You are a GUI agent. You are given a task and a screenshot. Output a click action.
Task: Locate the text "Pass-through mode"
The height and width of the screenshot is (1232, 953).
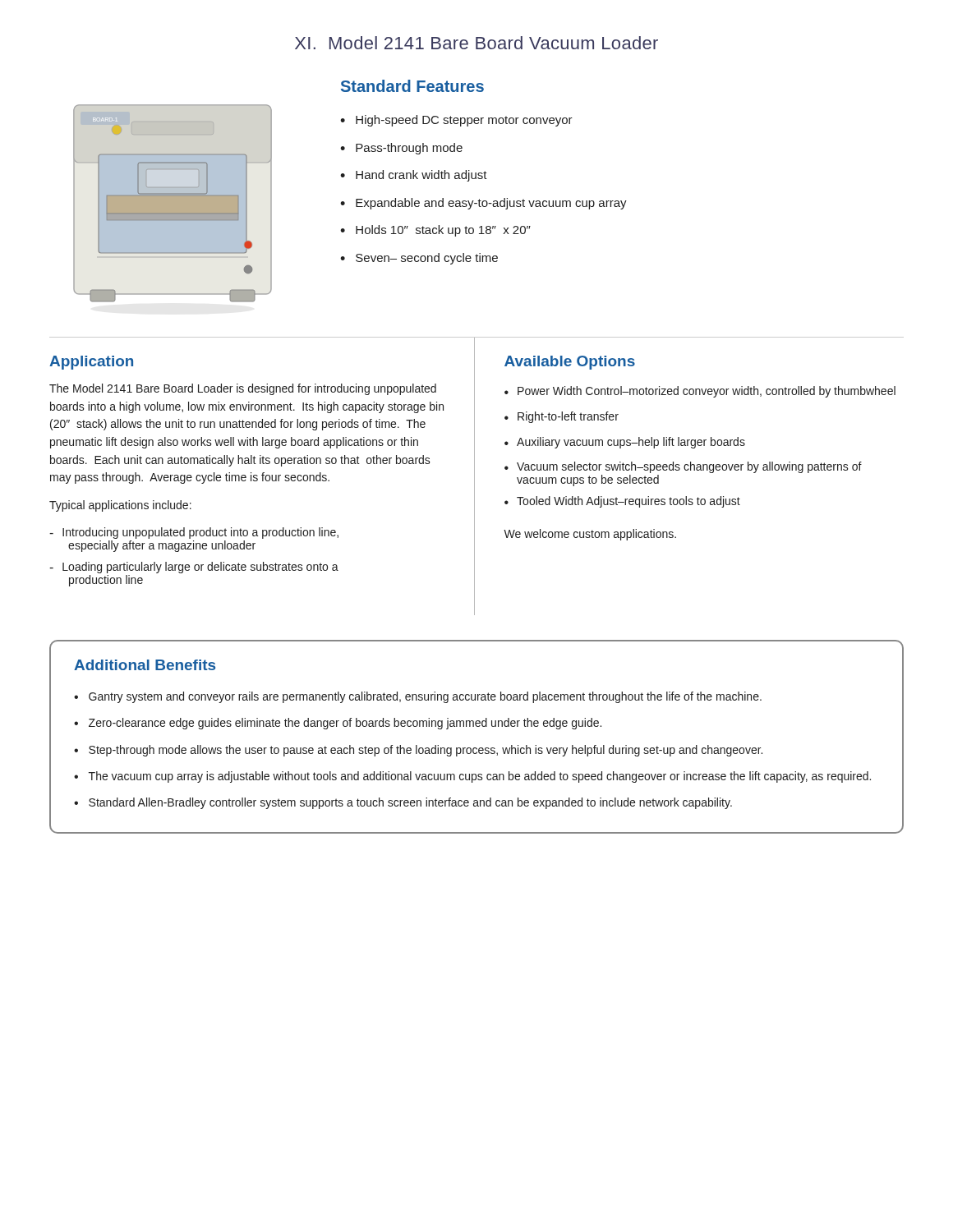click(409, 147)
